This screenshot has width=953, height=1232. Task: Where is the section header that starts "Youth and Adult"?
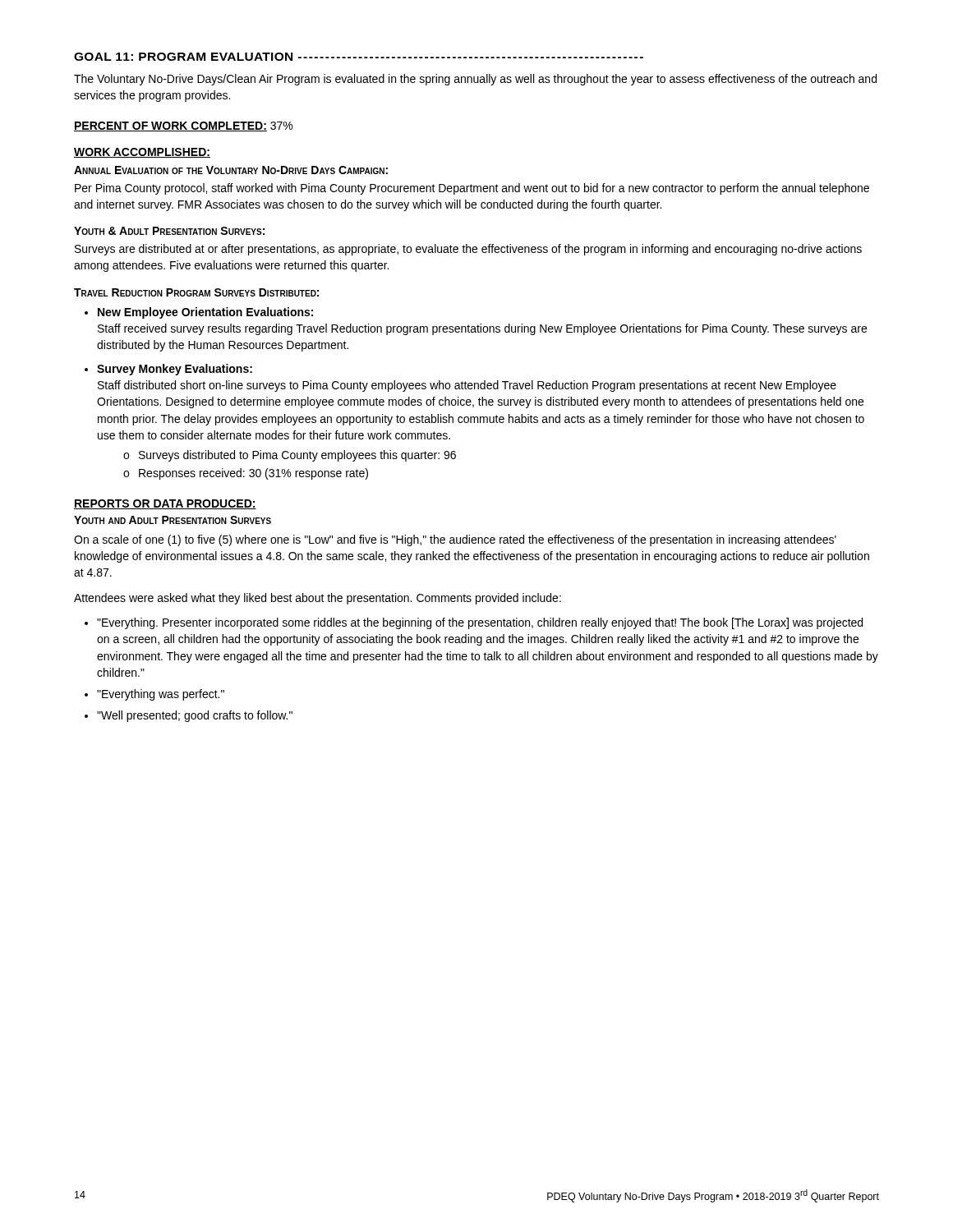173,520
